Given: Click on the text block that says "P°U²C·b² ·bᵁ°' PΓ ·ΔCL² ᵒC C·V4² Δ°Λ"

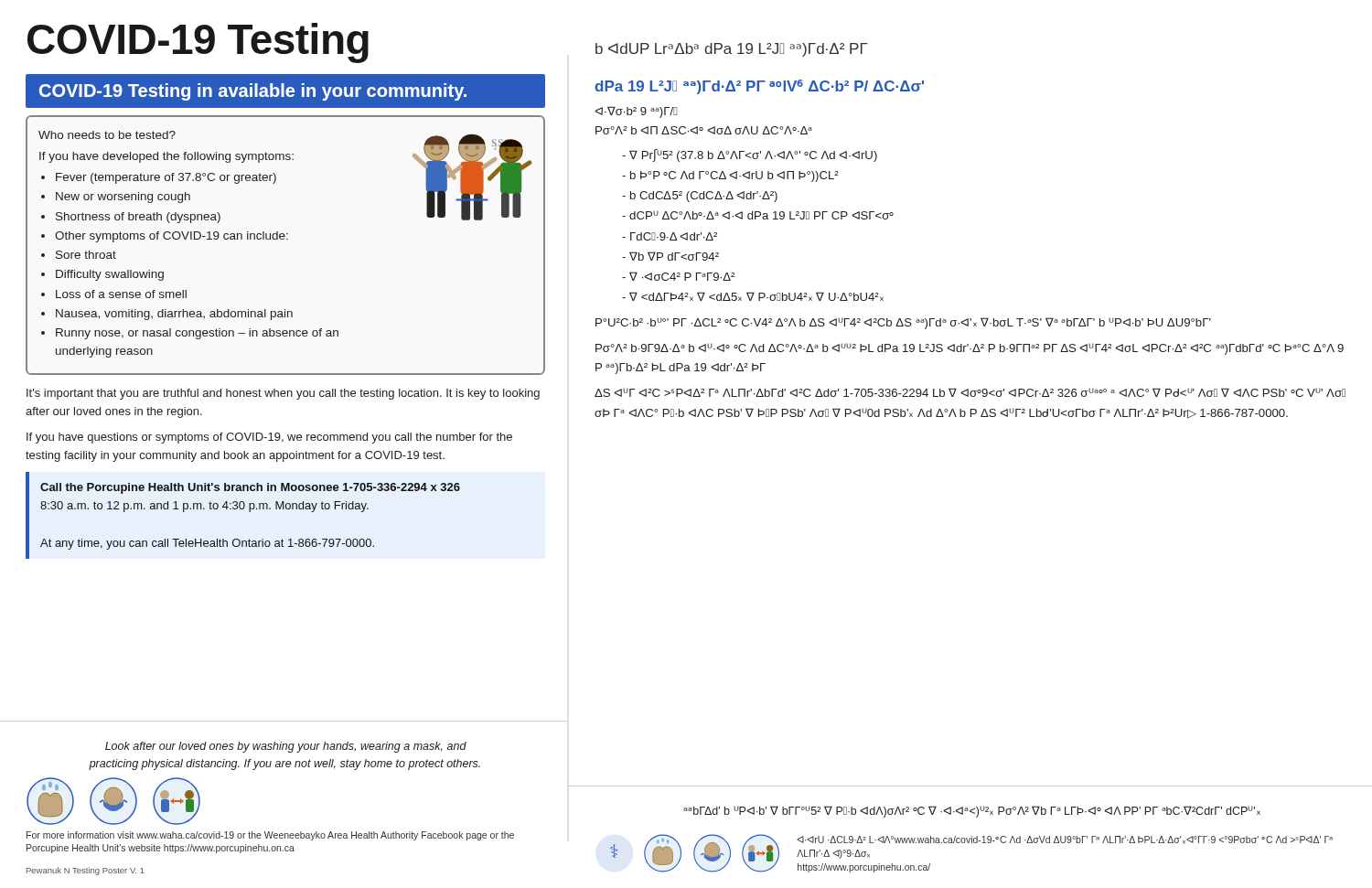Looking at the screenshot, I should (972, 322).
